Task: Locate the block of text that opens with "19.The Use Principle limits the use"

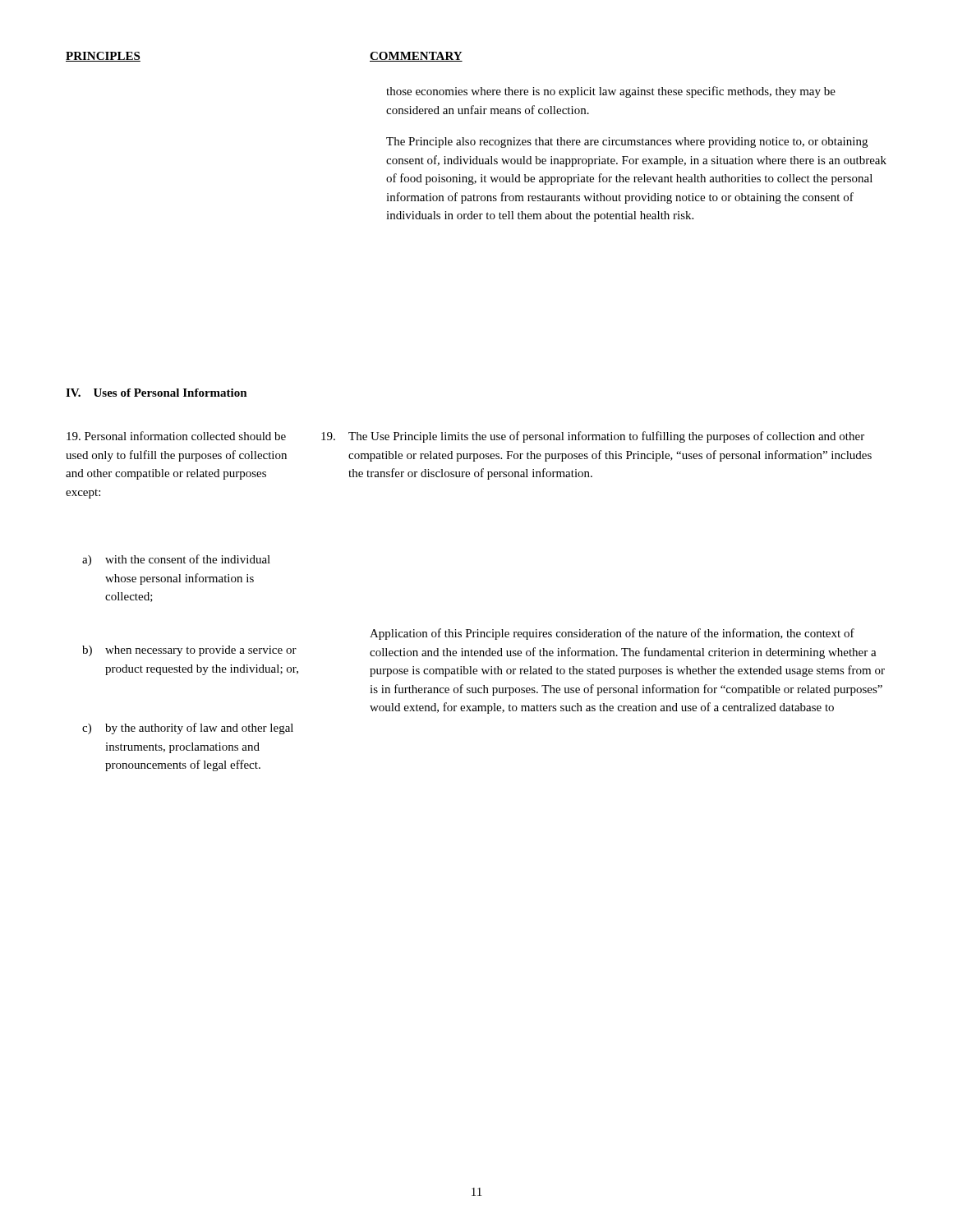Action: 604,455
